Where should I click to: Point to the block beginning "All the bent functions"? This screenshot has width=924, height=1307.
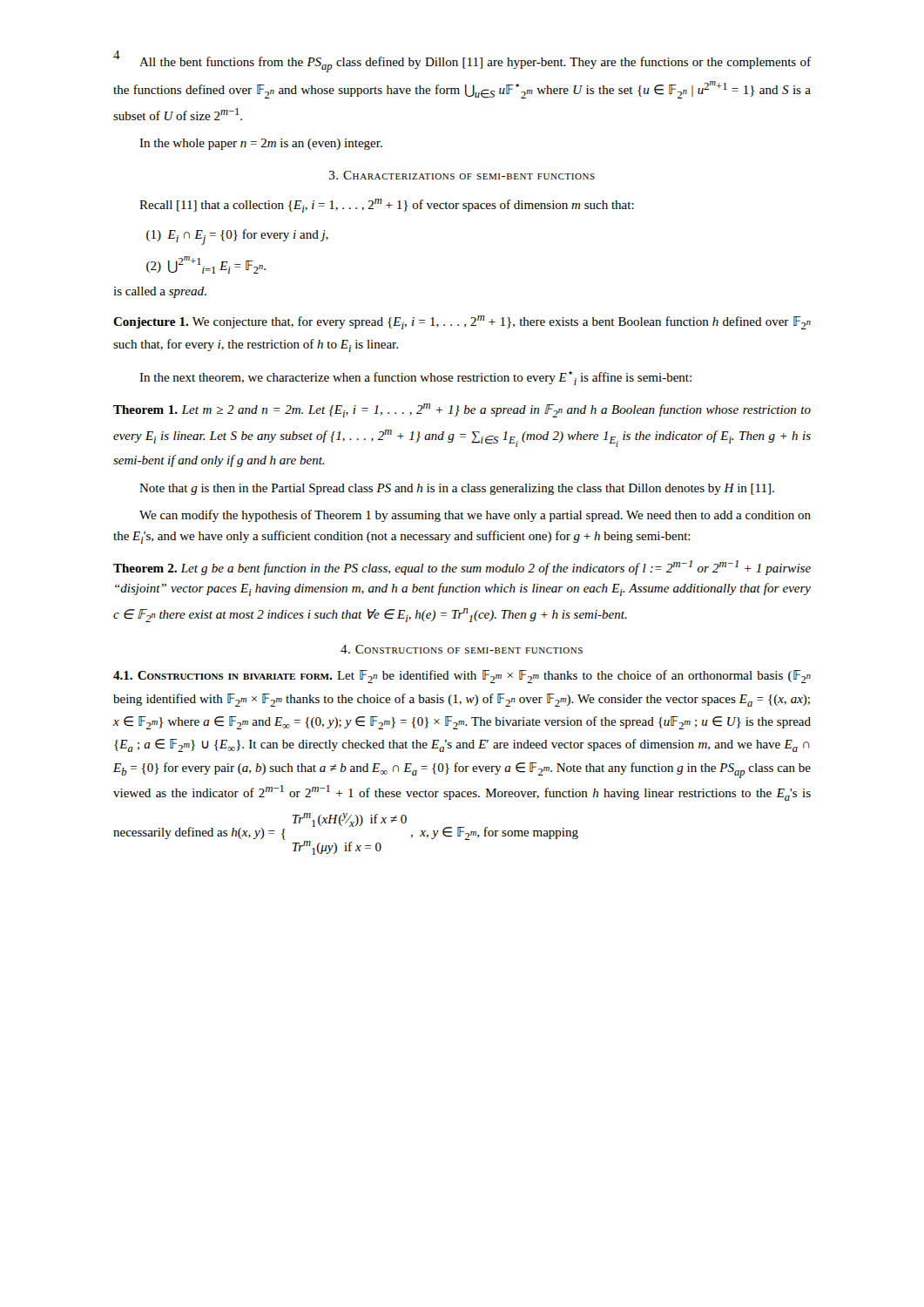462,103
